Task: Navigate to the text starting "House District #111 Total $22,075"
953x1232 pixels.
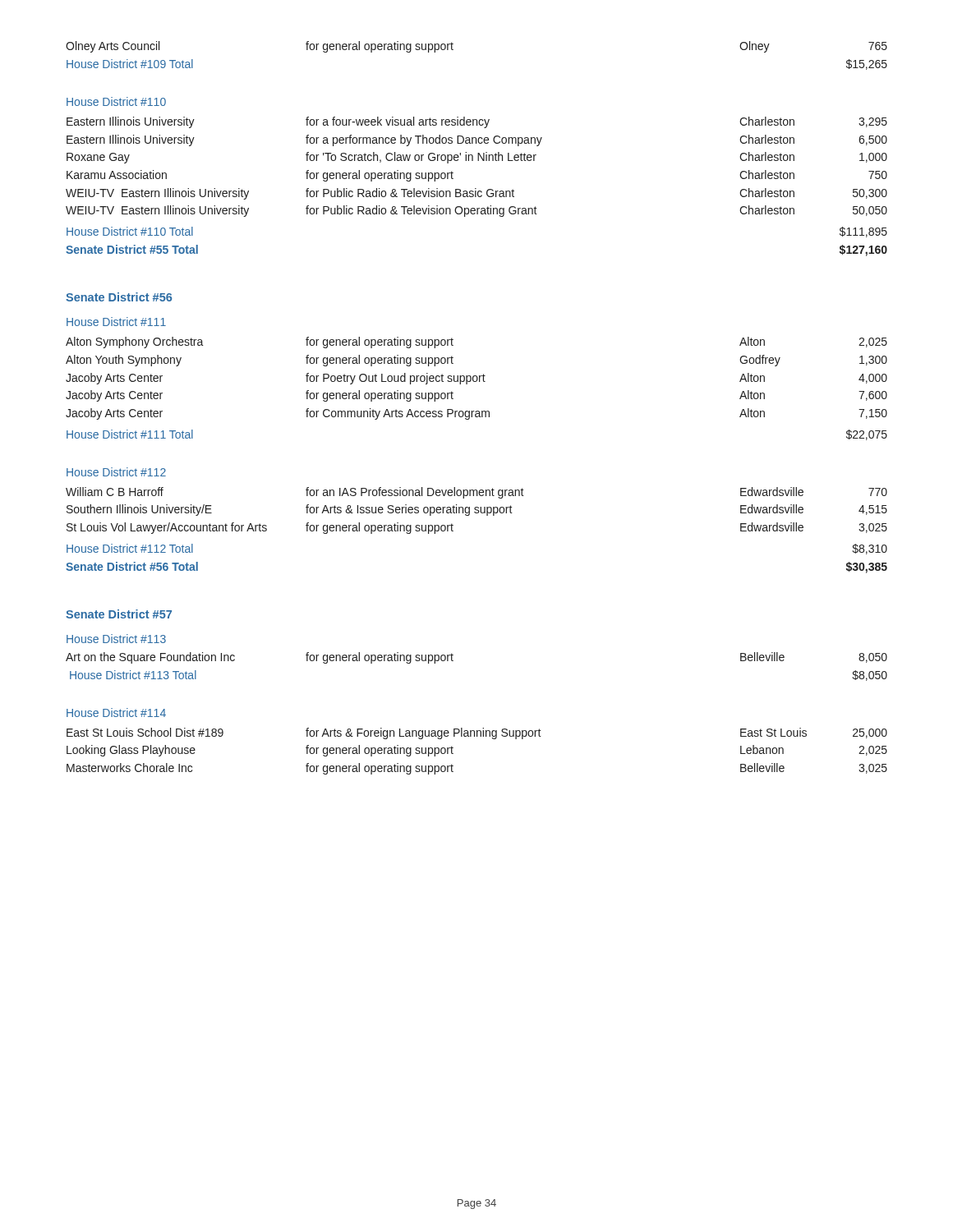Action: 127,435
